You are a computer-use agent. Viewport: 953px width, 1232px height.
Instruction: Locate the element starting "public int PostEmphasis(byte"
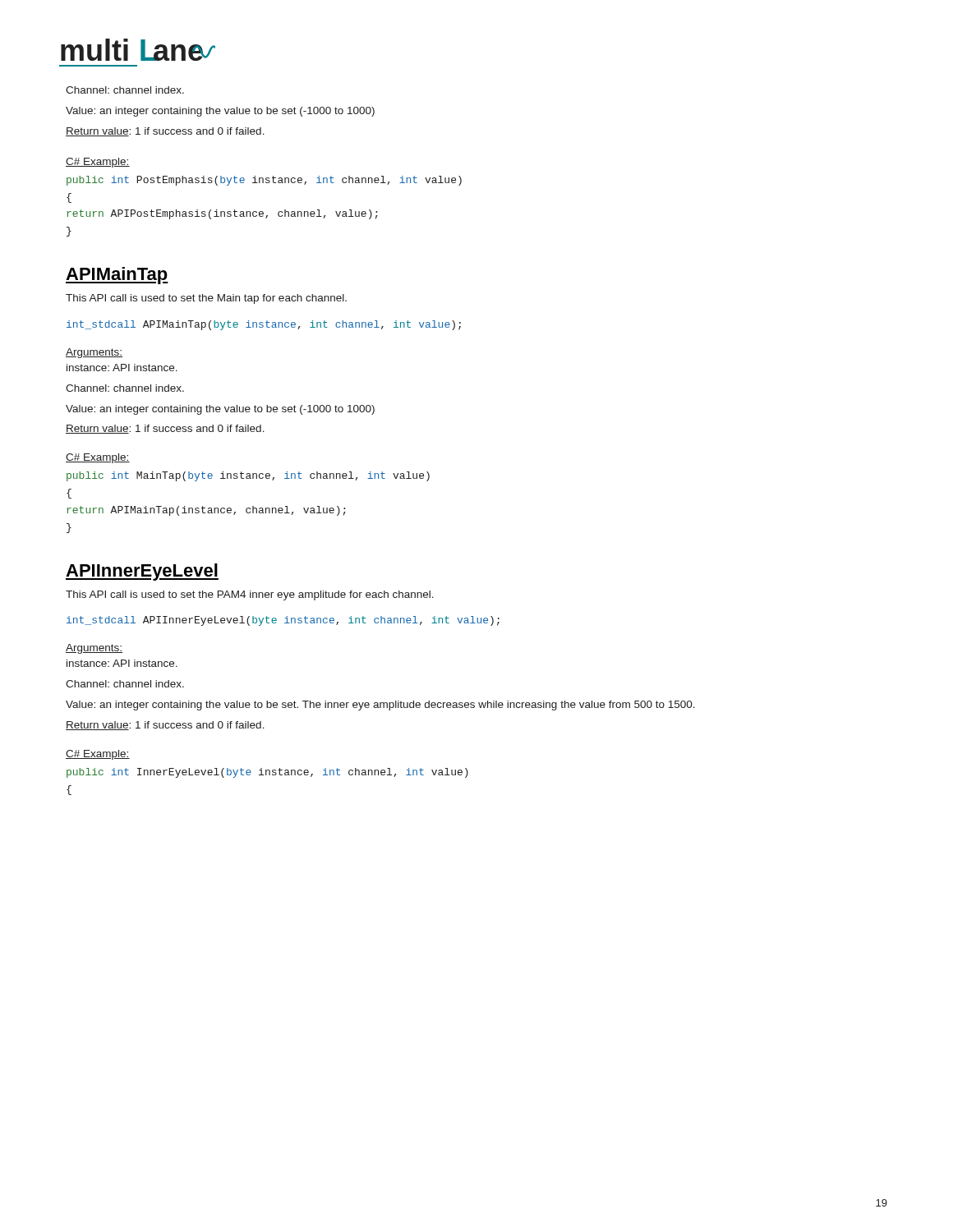264,206
